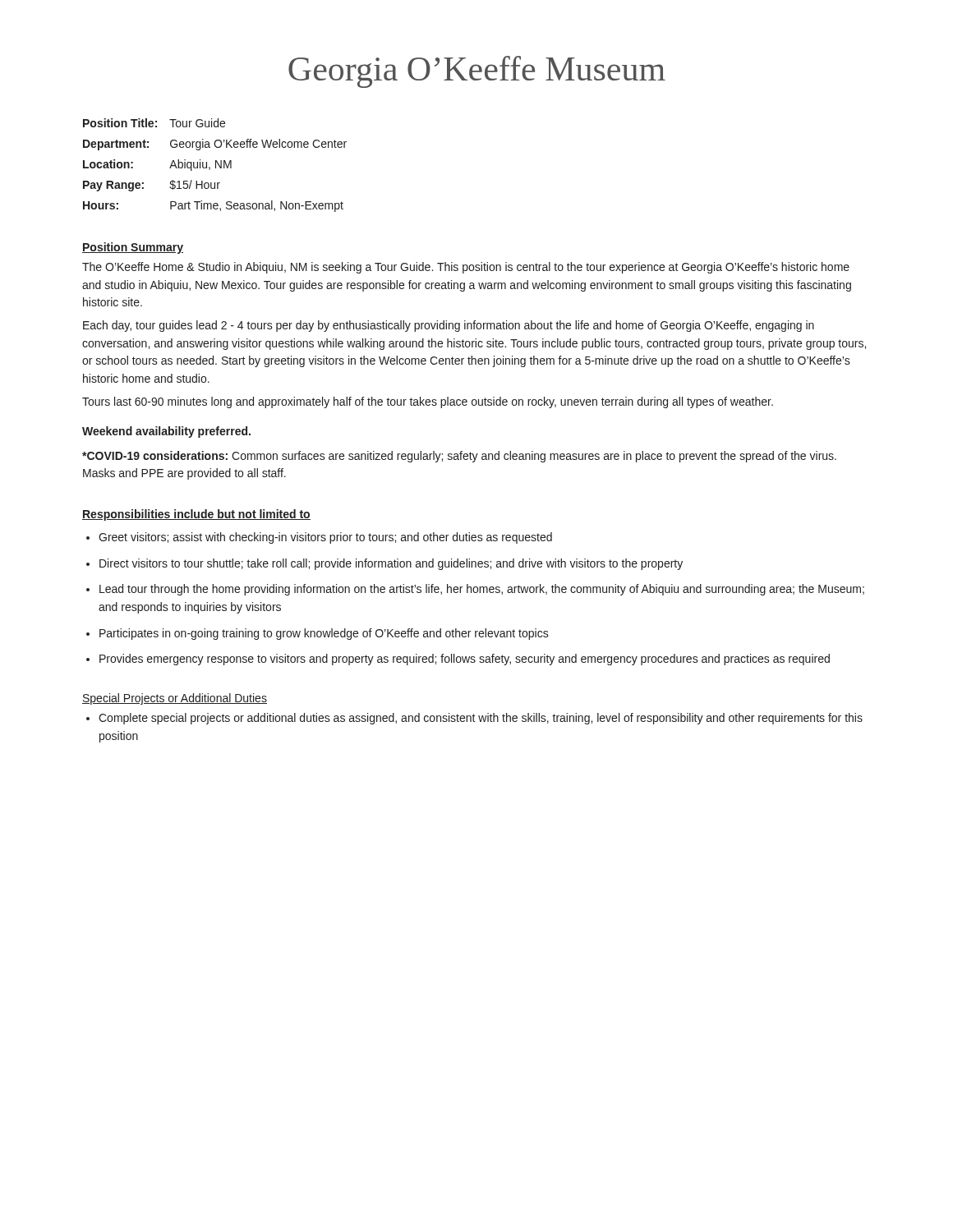The height and width of the screenshot is (1232, 953).
Task: Find the block on this page that starts "Direct visitors to tour"
Action: point(485,564)
